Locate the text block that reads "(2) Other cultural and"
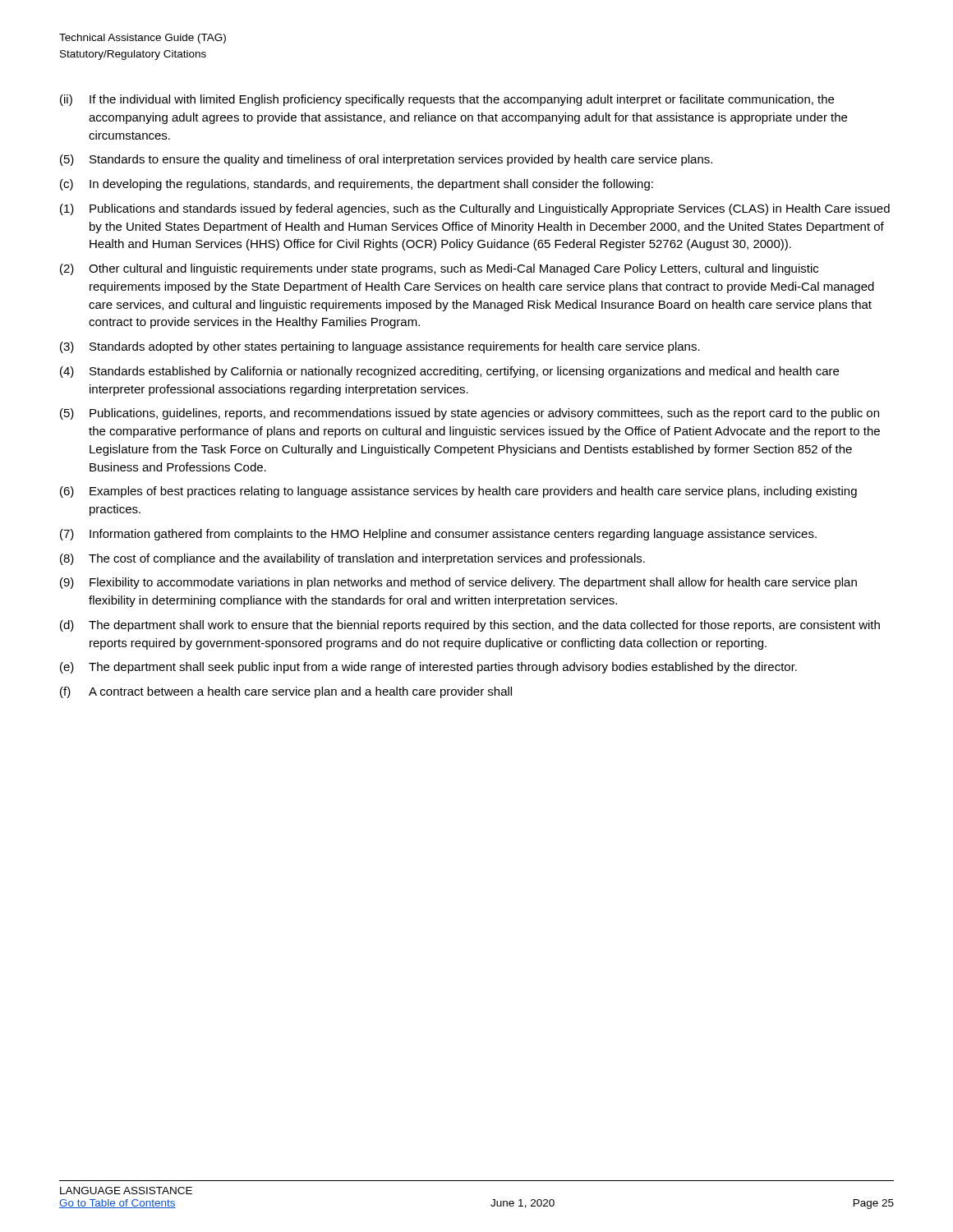Screen dimensions: 1232x953 click(476, 295)
